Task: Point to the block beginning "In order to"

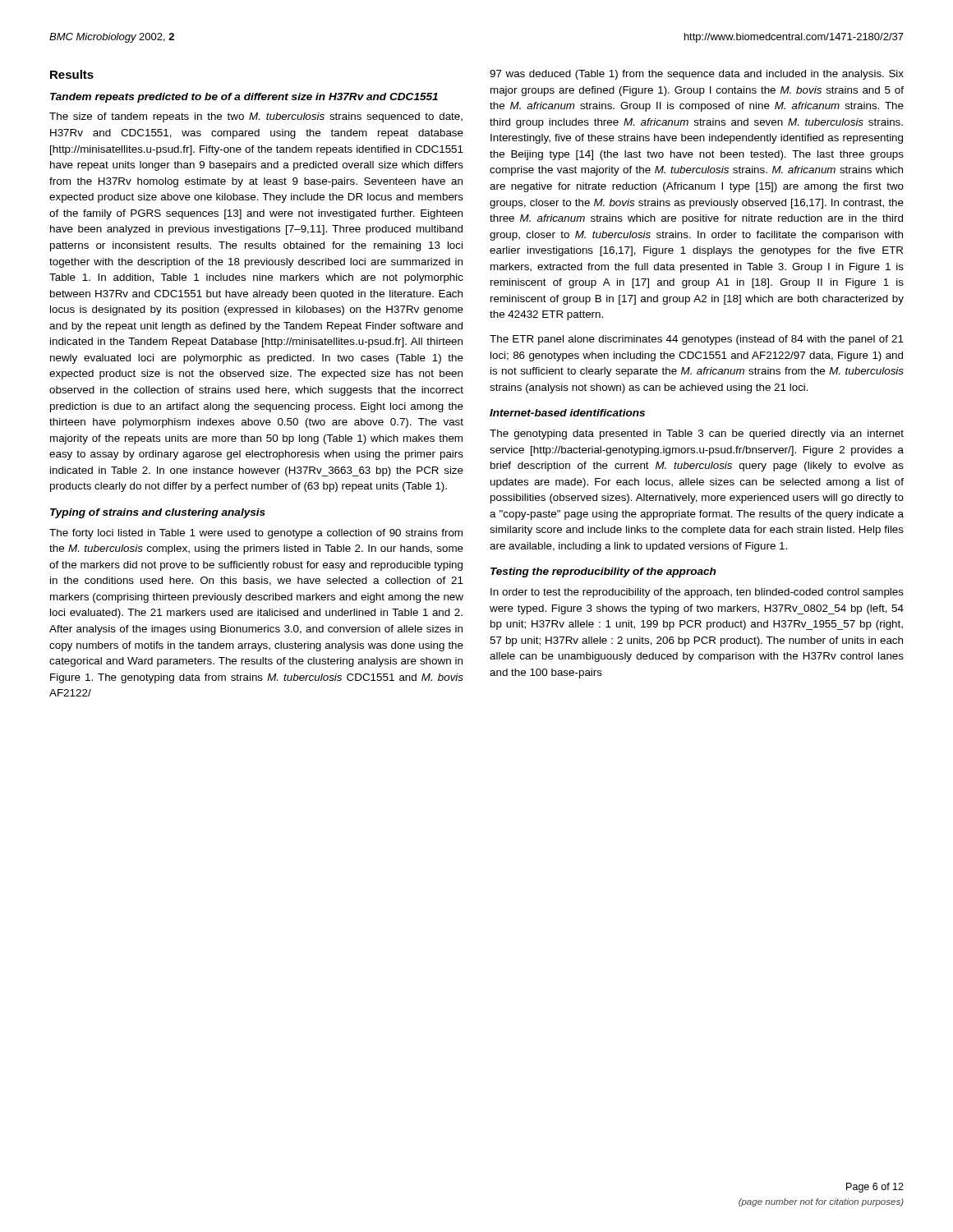Action: [x=697, y=632]
